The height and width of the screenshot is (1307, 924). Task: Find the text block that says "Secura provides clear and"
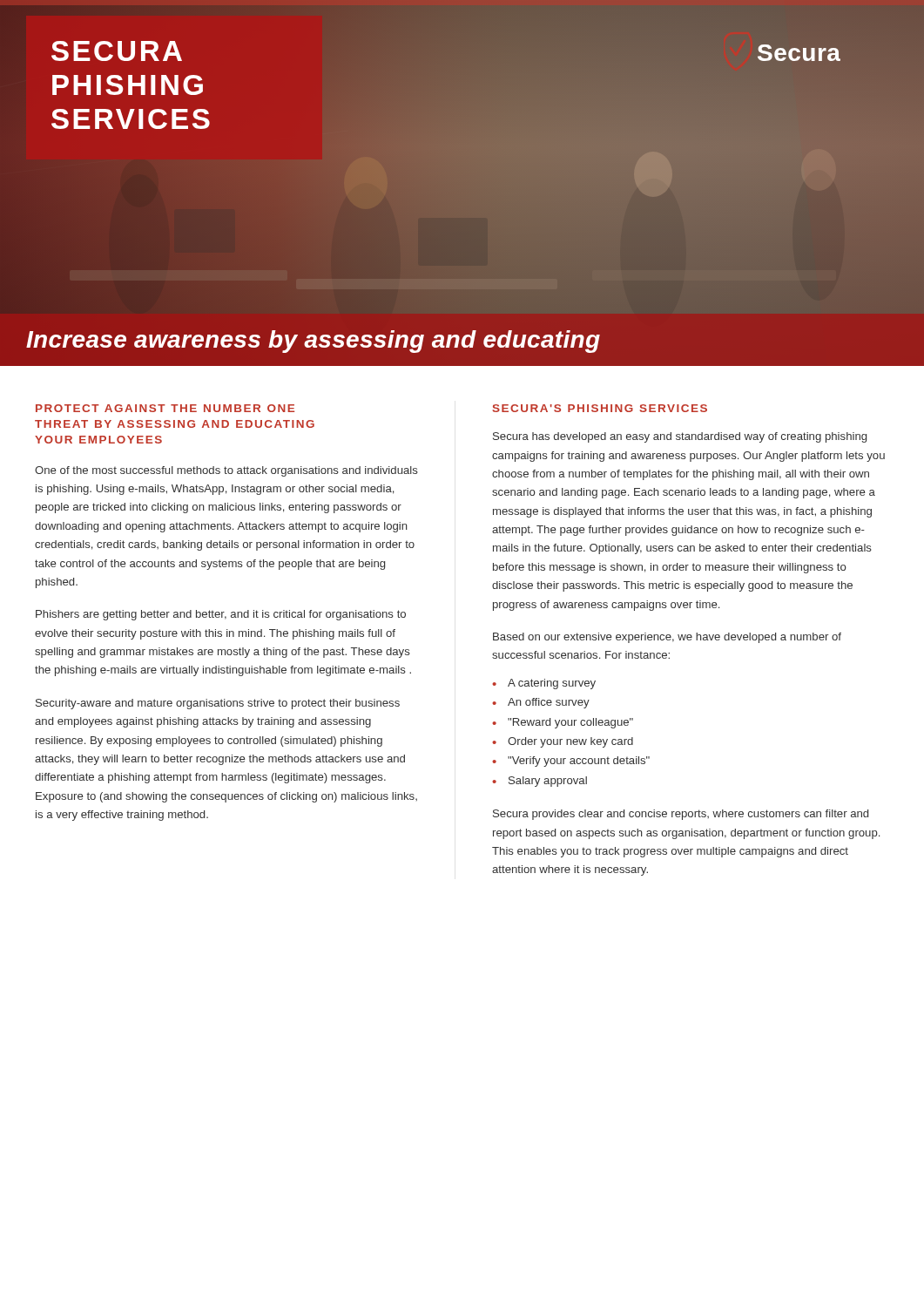click(x=691, y=842)
